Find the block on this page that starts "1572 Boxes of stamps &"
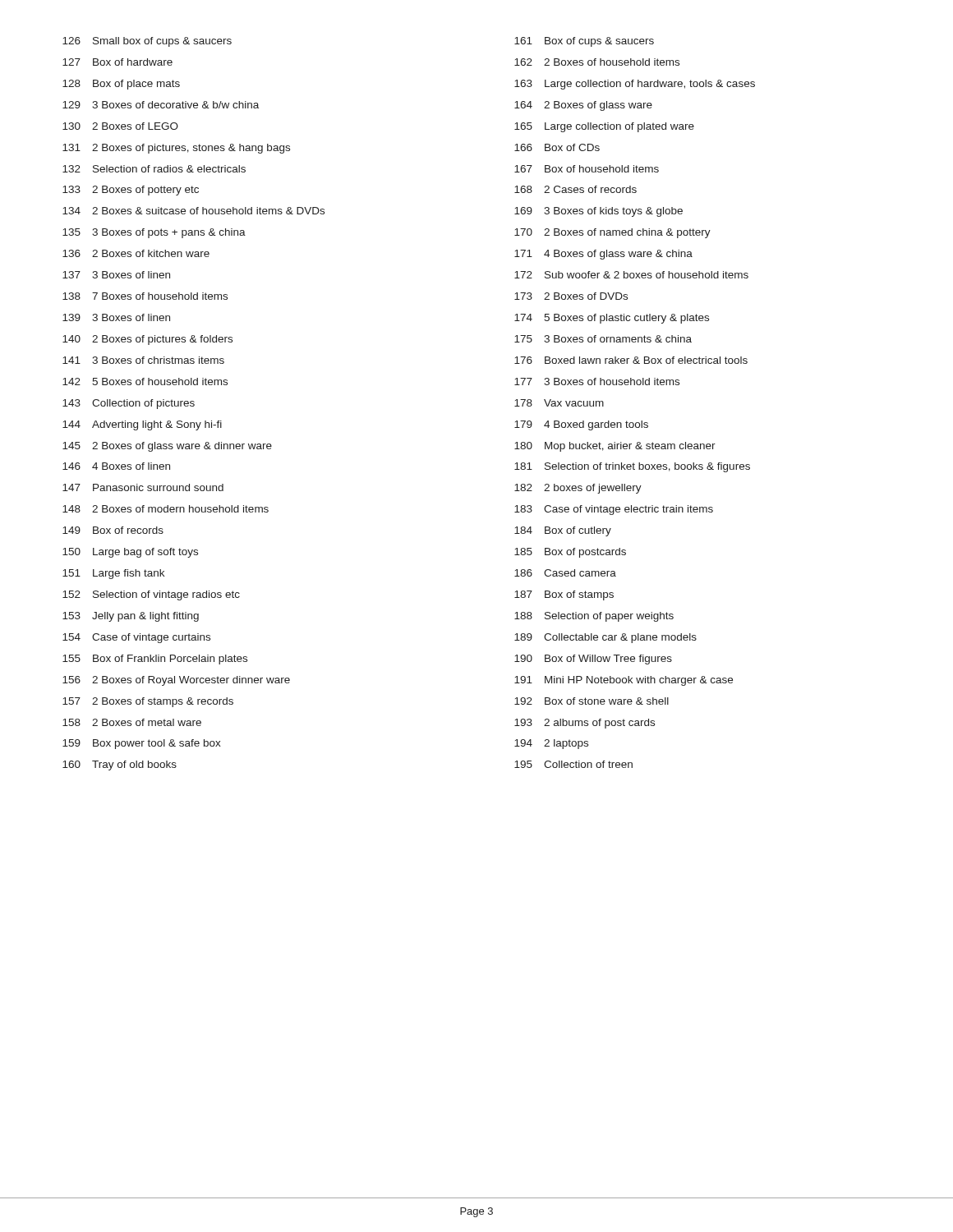 142,701
